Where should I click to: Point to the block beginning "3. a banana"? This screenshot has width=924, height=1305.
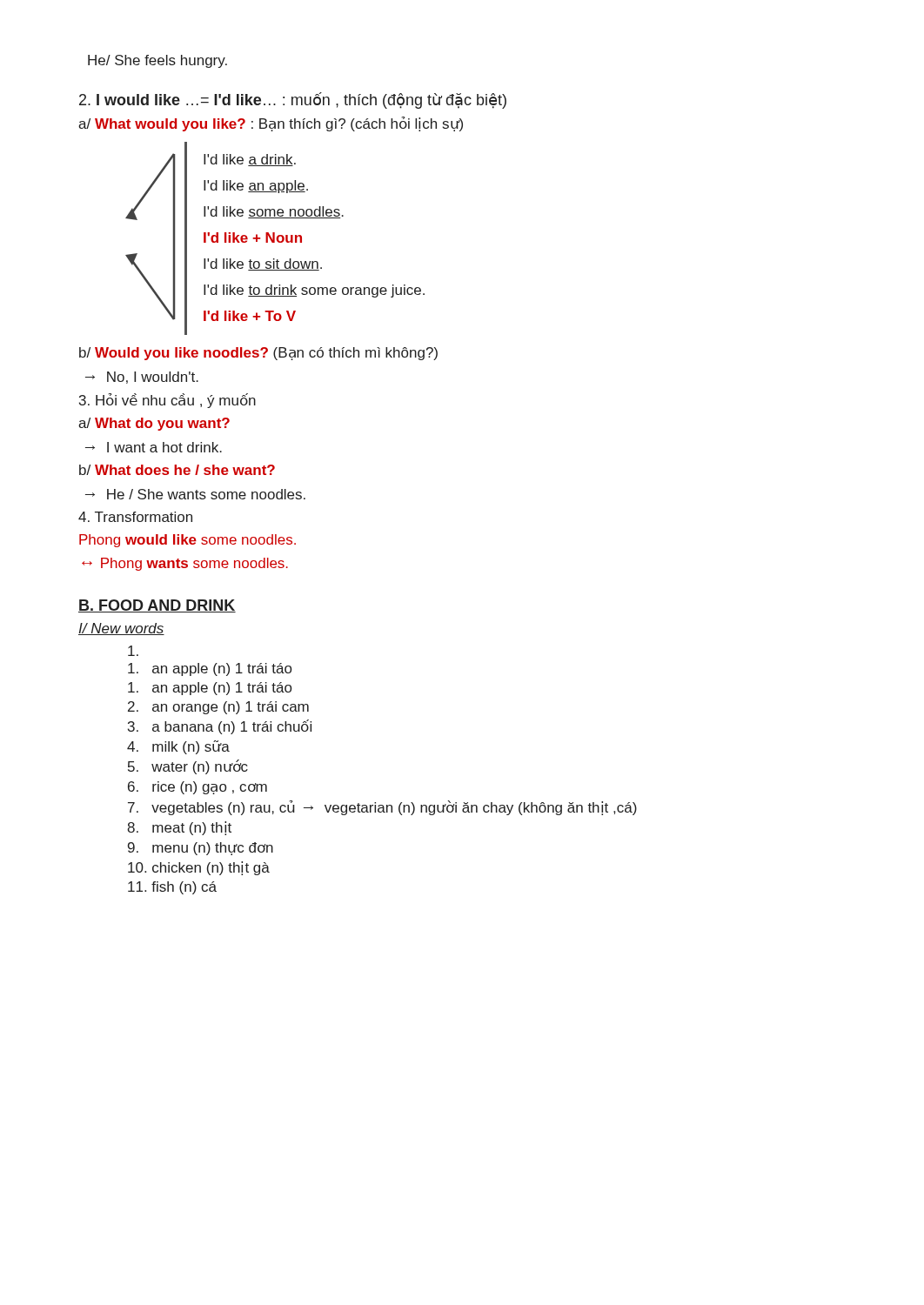(x=220, y=727)
